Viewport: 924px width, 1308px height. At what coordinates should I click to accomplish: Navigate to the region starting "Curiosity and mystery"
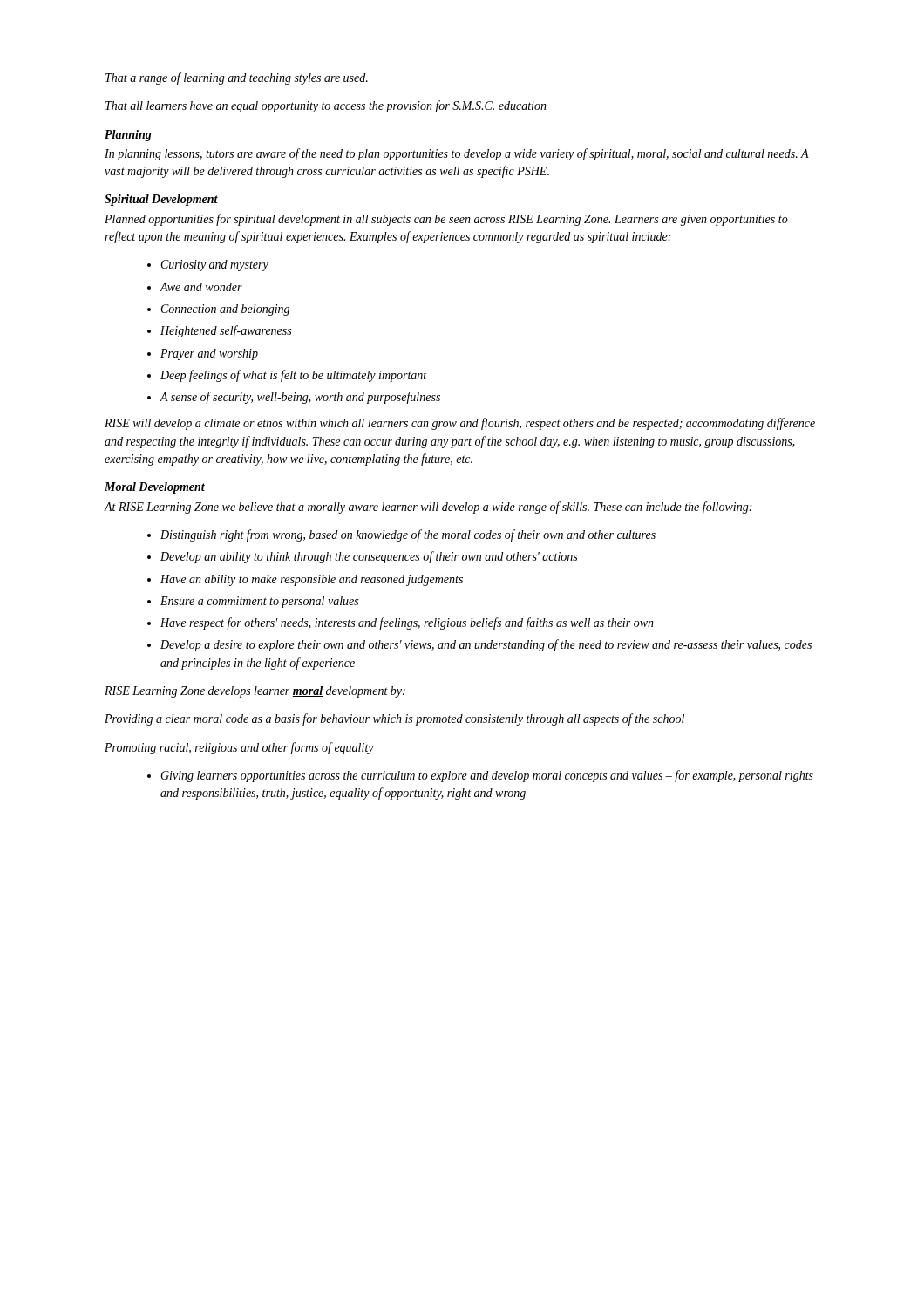tap(208, 266)
